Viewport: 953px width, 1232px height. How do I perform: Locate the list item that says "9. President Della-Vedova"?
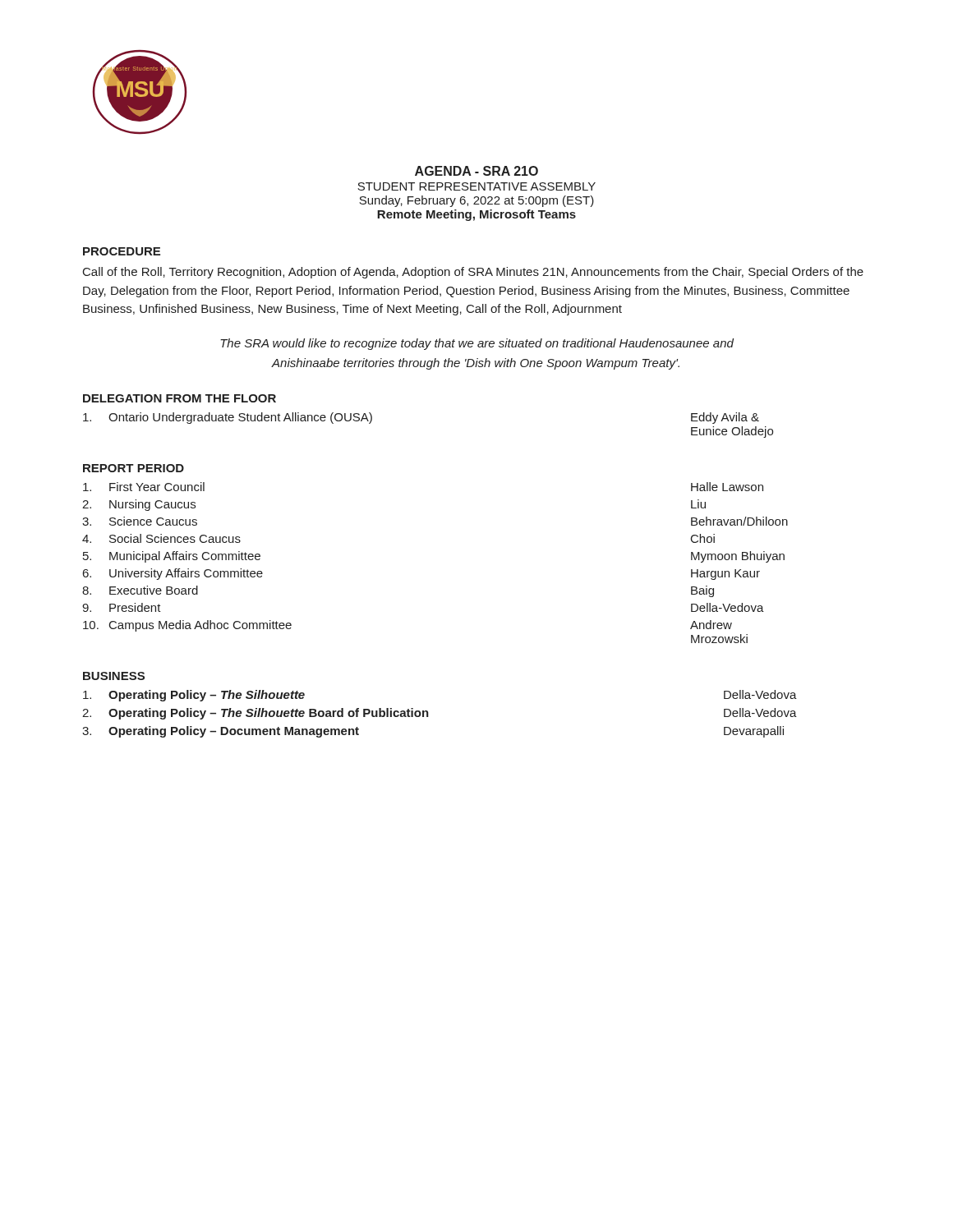[134, 607]
